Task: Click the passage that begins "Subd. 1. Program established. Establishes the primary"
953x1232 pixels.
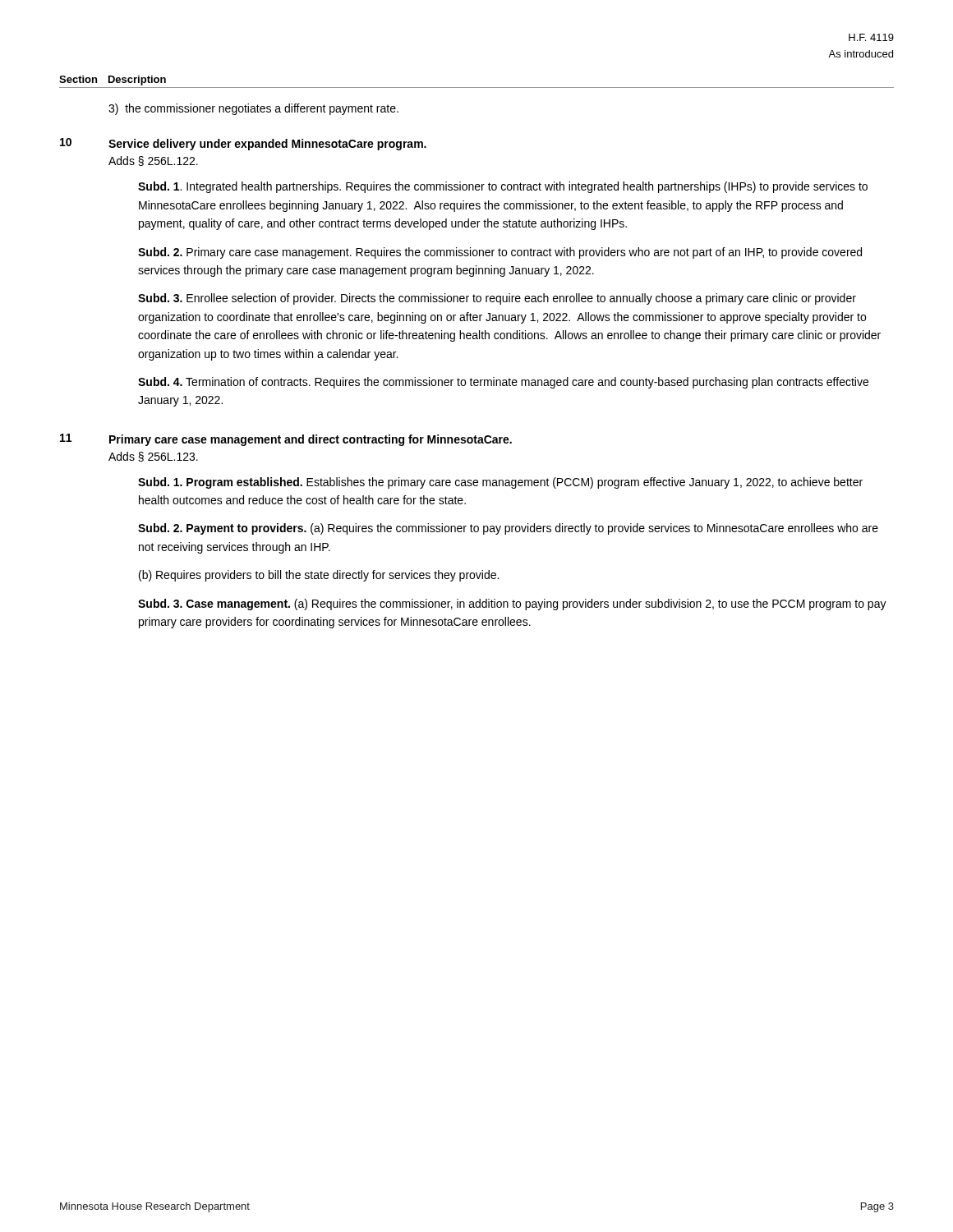Action: point(516,491)
